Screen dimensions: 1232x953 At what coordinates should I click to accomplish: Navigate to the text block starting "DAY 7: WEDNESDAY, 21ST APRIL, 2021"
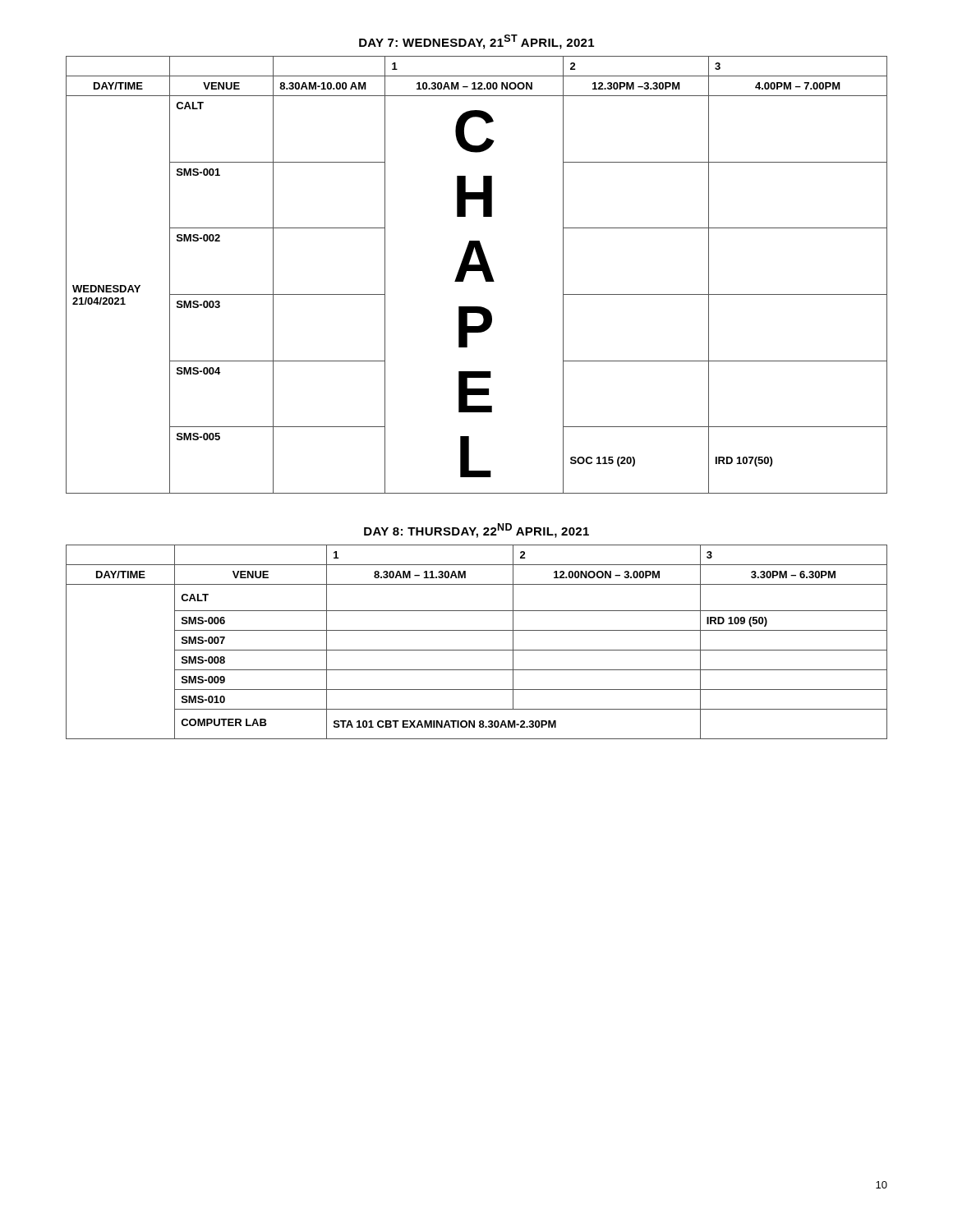point(476,41)
